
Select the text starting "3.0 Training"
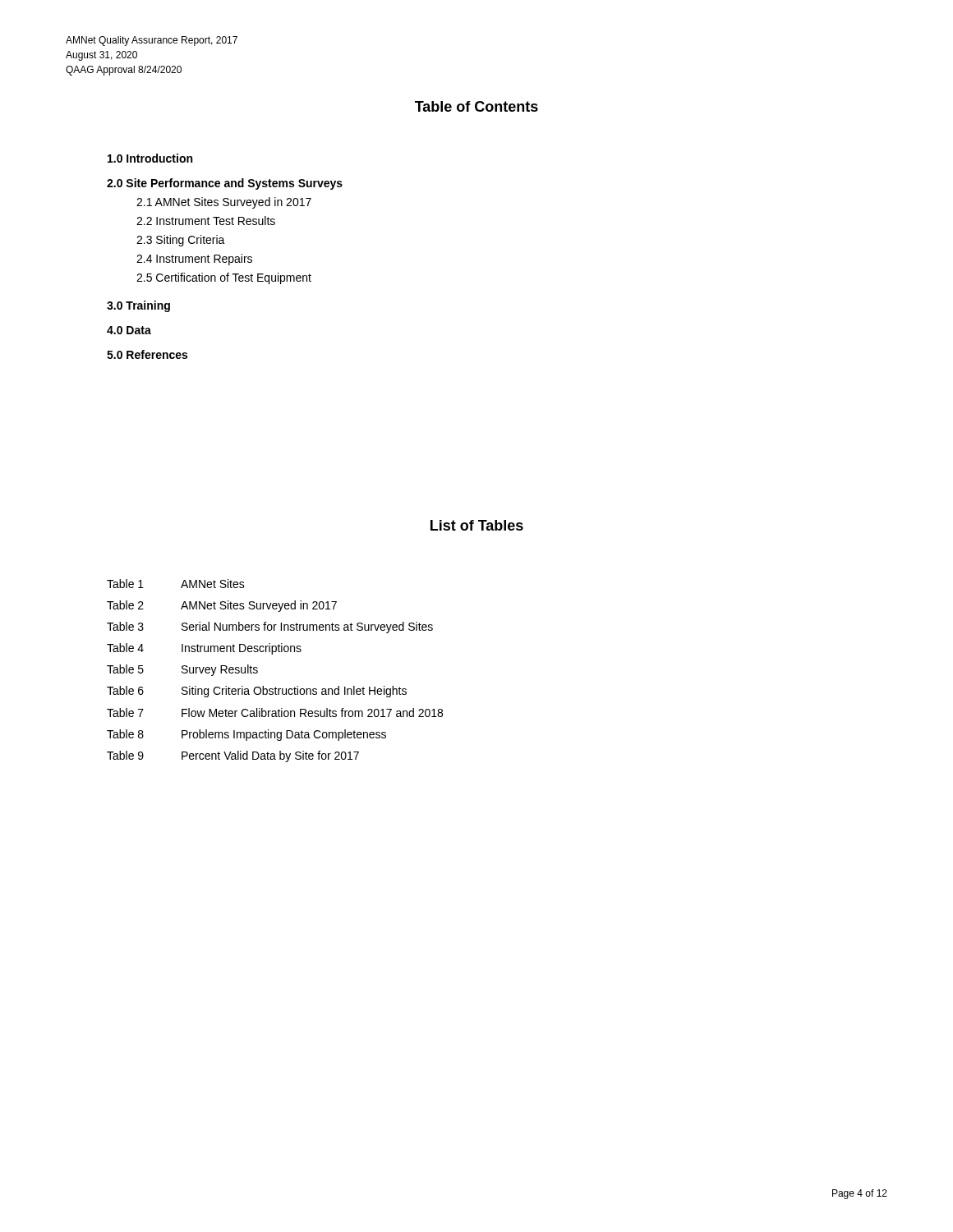[x=139, y=306]
